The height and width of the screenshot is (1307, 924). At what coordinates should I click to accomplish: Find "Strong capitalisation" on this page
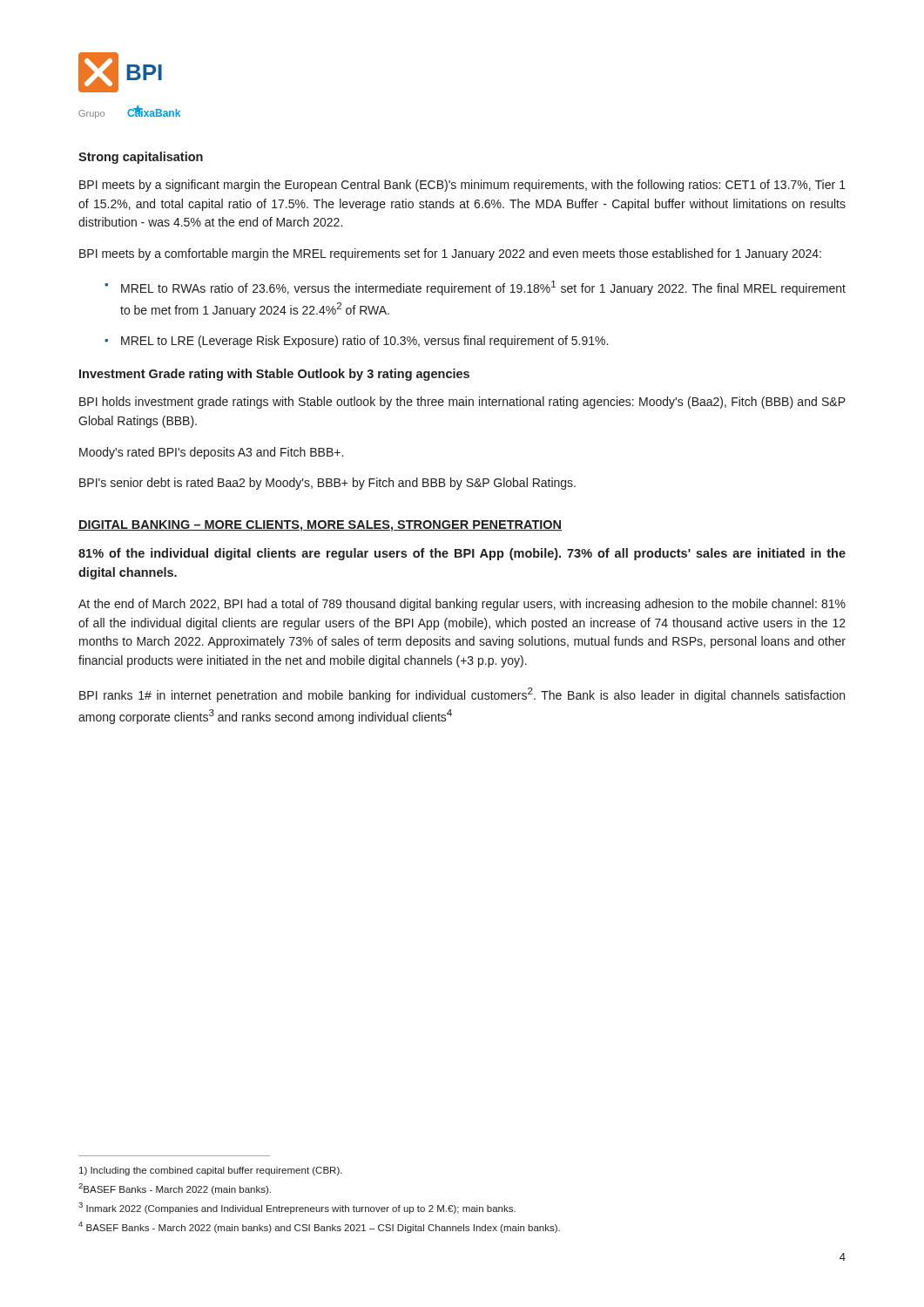tap(141, 157)
